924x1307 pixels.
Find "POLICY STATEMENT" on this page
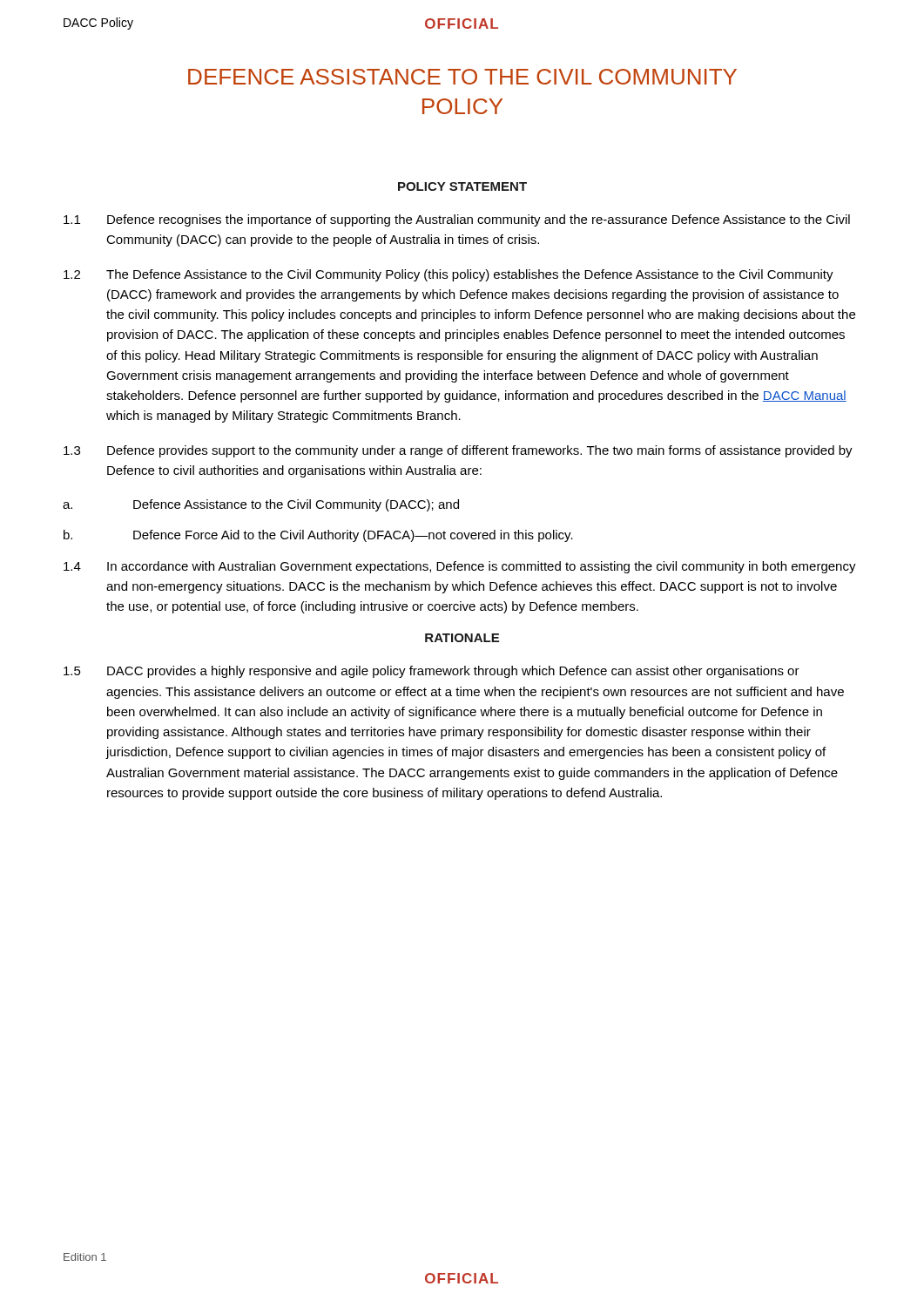(x=462, y=186)
